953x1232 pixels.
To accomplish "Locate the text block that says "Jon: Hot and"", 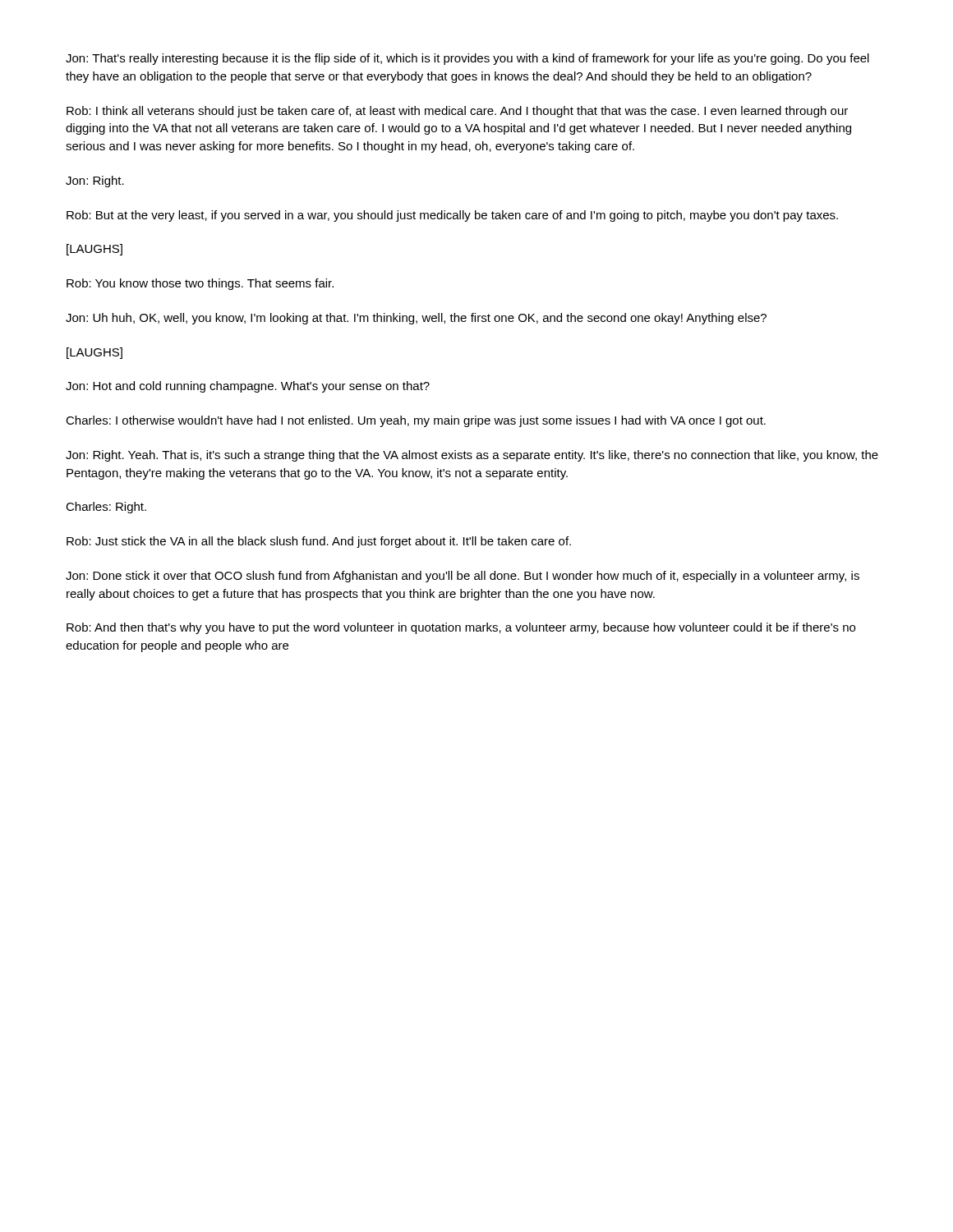I will point(248,386).
